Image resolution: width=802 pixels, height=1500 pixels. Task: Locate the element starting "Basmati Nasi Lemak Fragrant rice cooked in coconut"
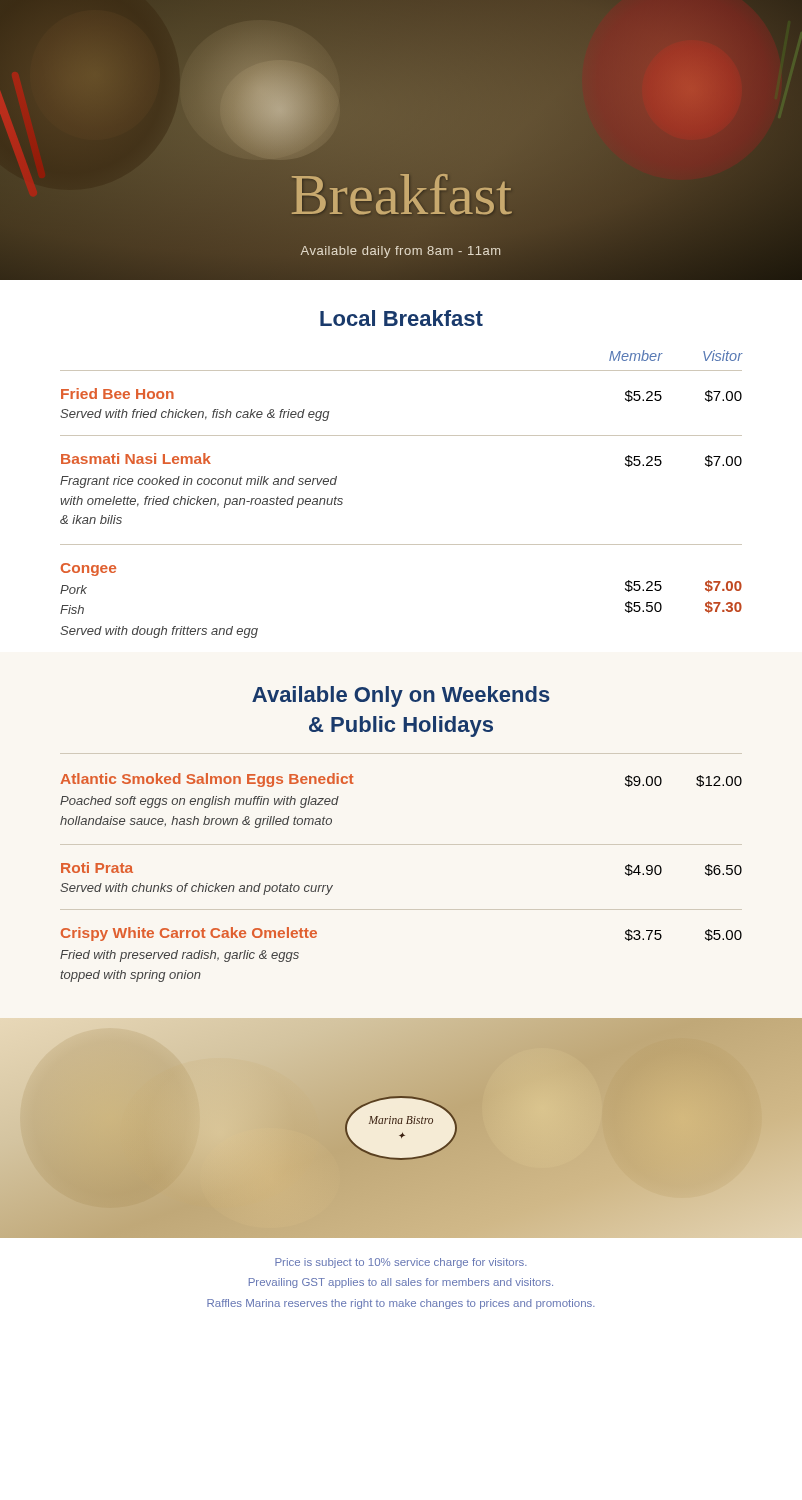[x=140, y=460]
